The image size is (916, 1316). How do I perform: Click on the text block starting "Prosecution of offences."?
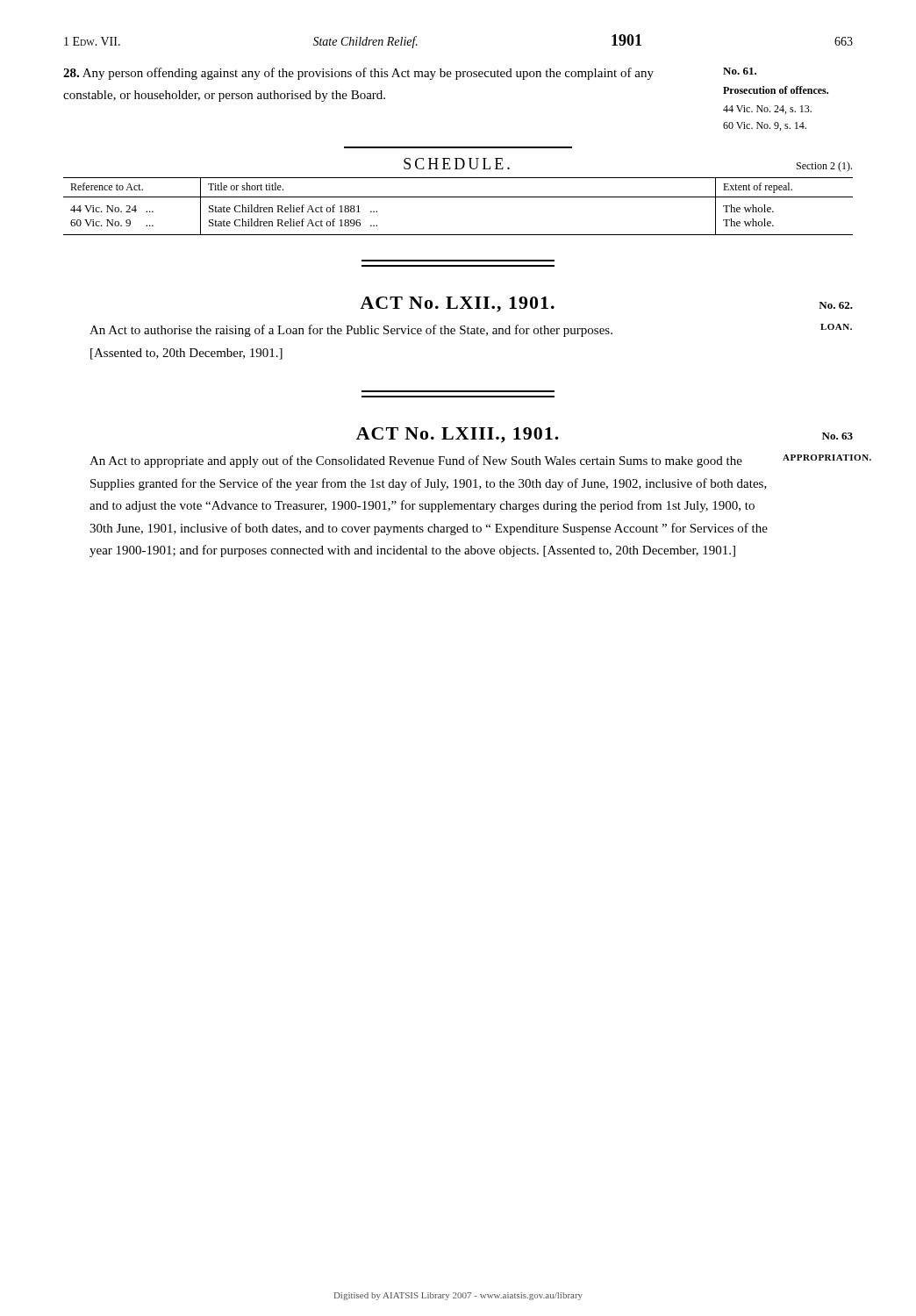coord(776,90)
